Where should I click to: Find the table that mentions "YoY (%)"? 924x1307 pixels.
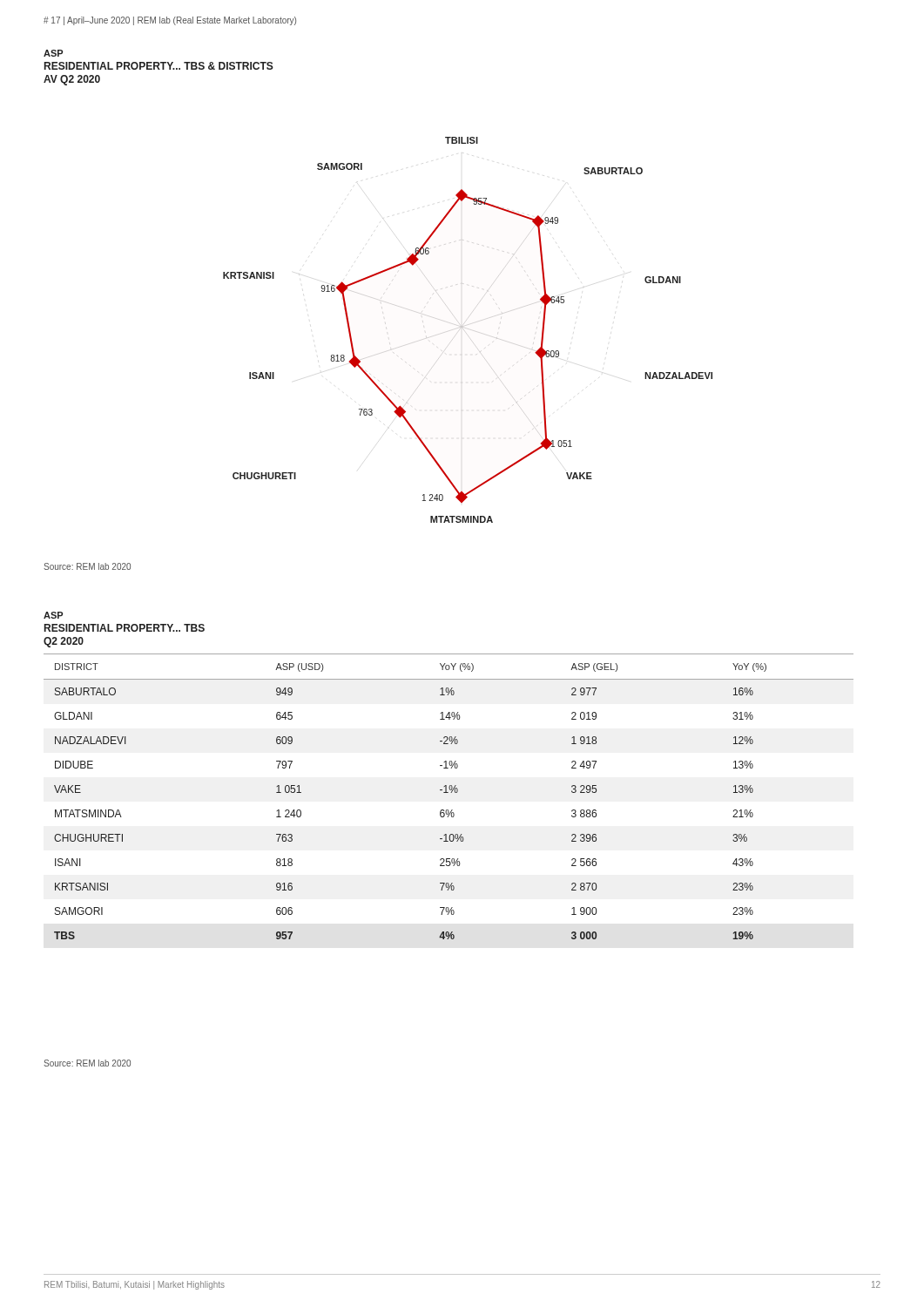(x=449, y=801)
